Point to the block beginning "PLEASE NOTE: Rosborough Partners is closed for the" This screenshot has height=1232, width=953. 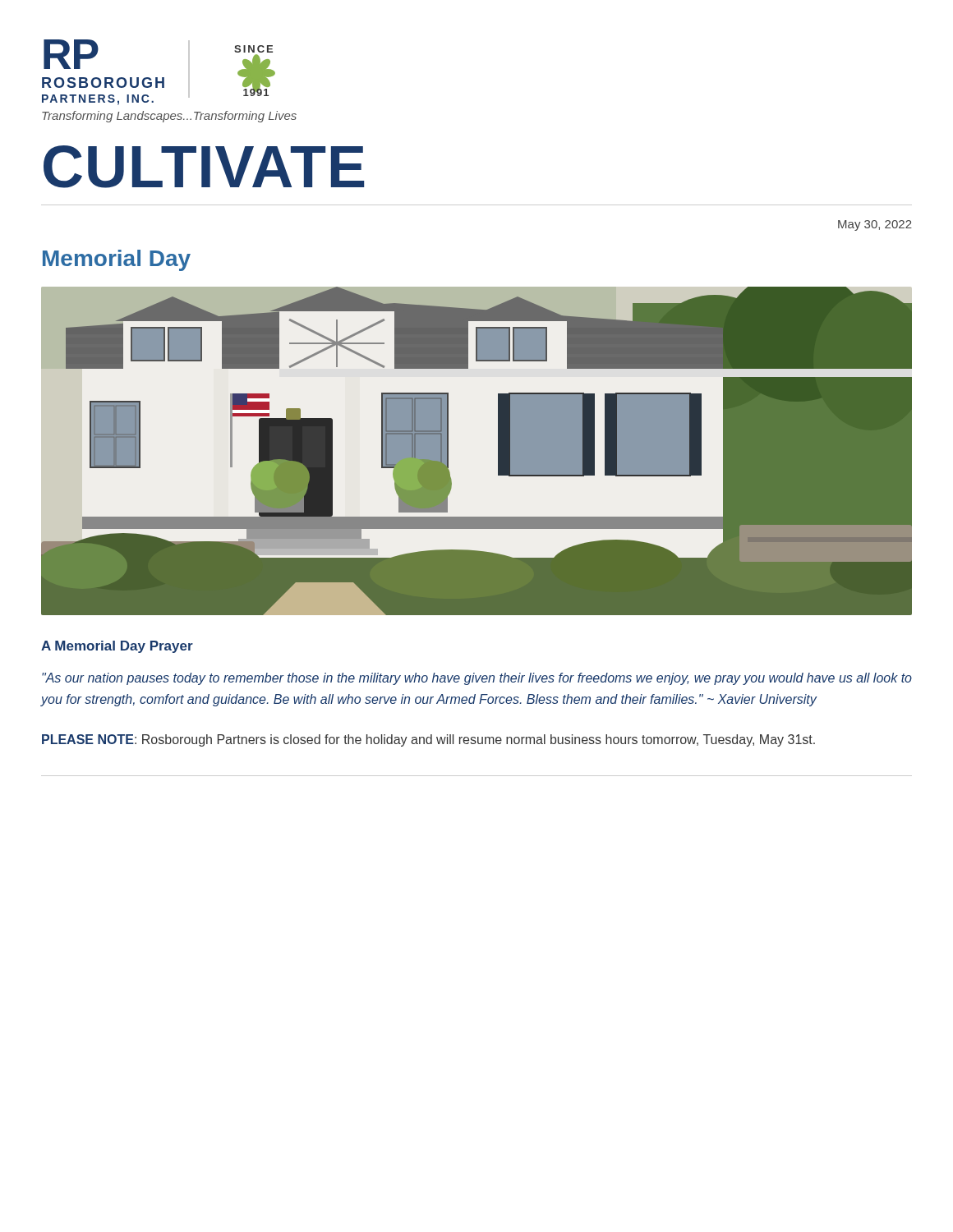click(429, 739)
